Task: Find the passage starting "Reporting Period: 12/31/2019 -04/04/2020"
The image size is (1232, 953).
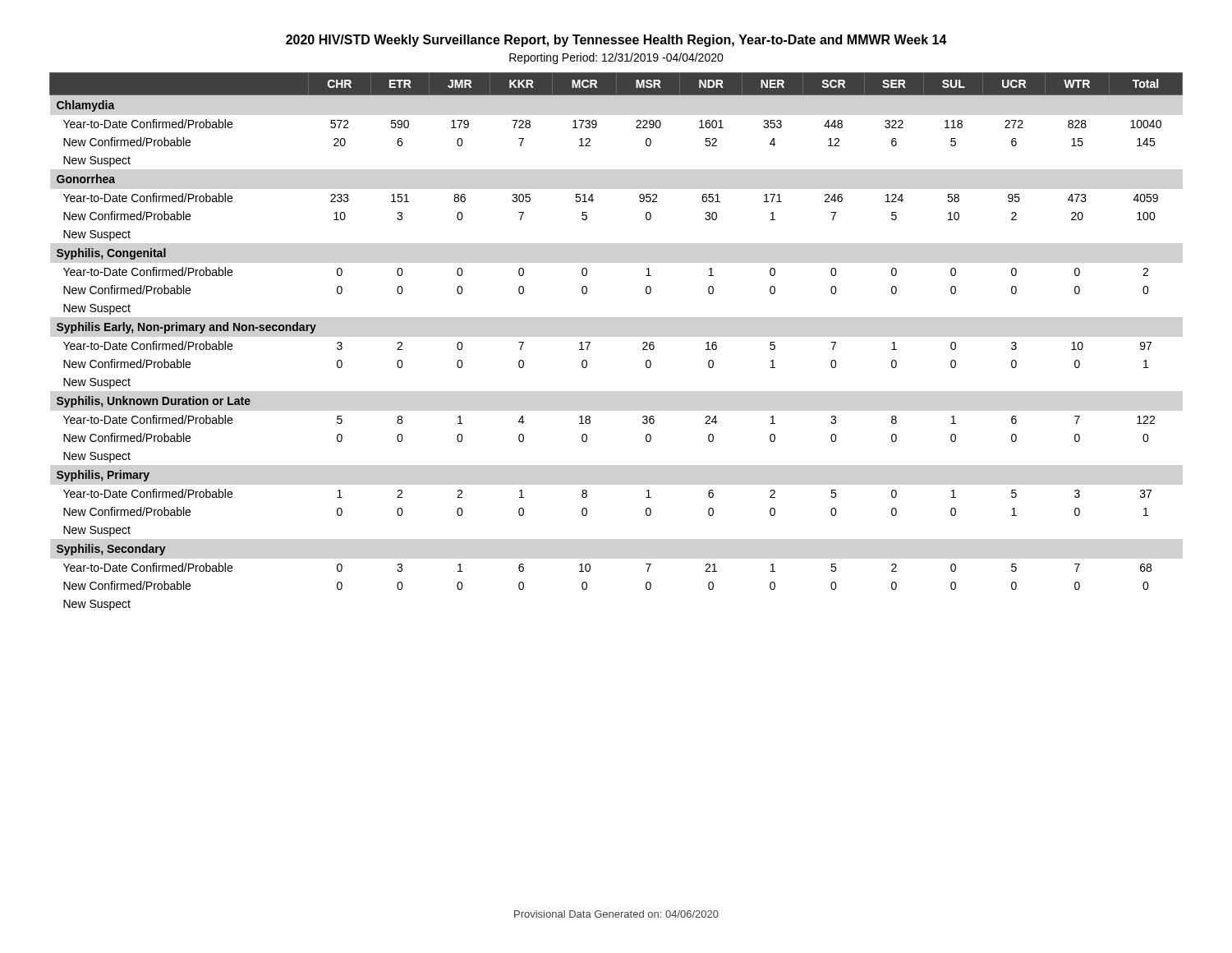Action: pos(616,57)
